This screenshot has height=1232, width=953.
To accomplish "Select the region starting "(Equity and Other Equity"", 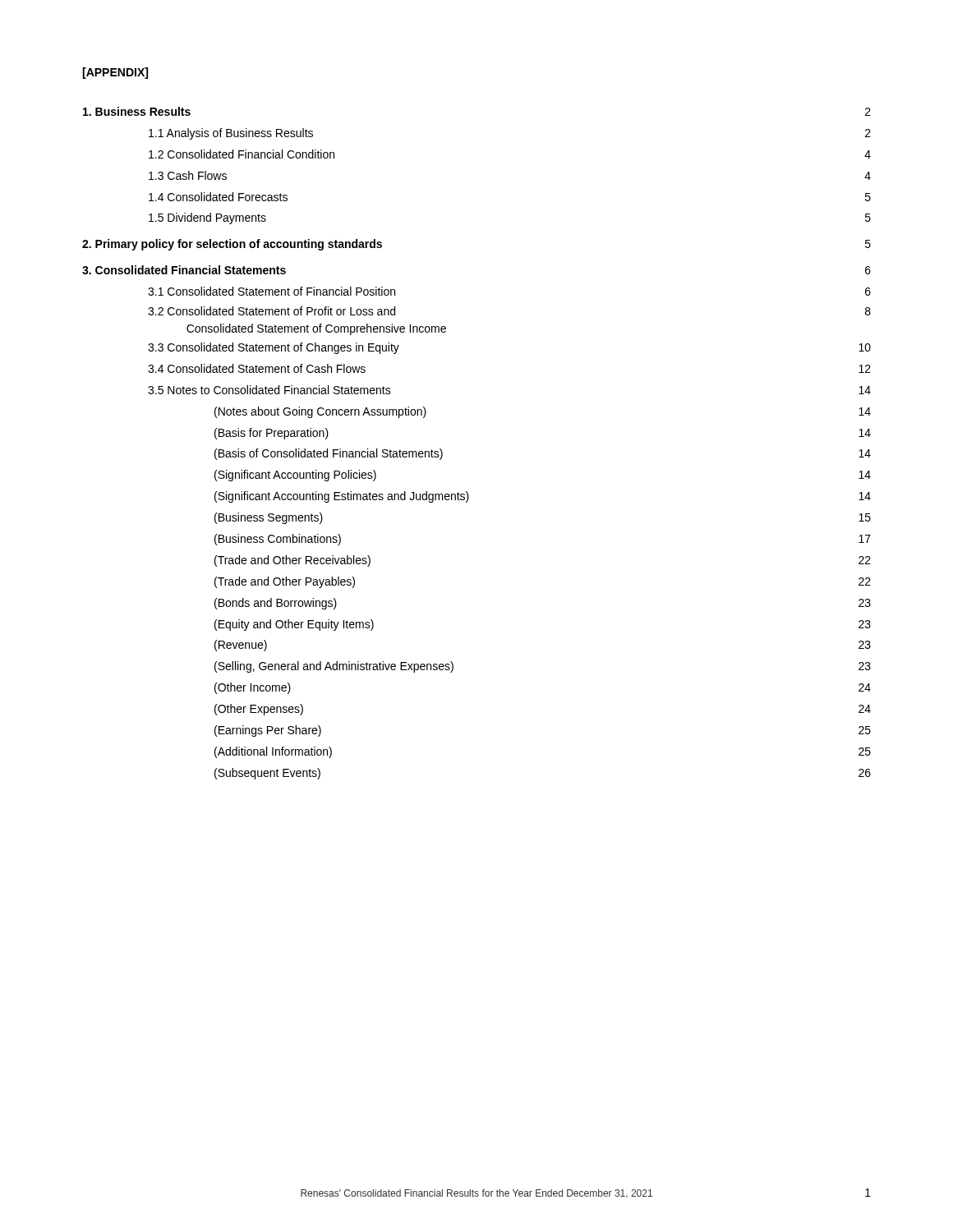I will click(297, 625).
